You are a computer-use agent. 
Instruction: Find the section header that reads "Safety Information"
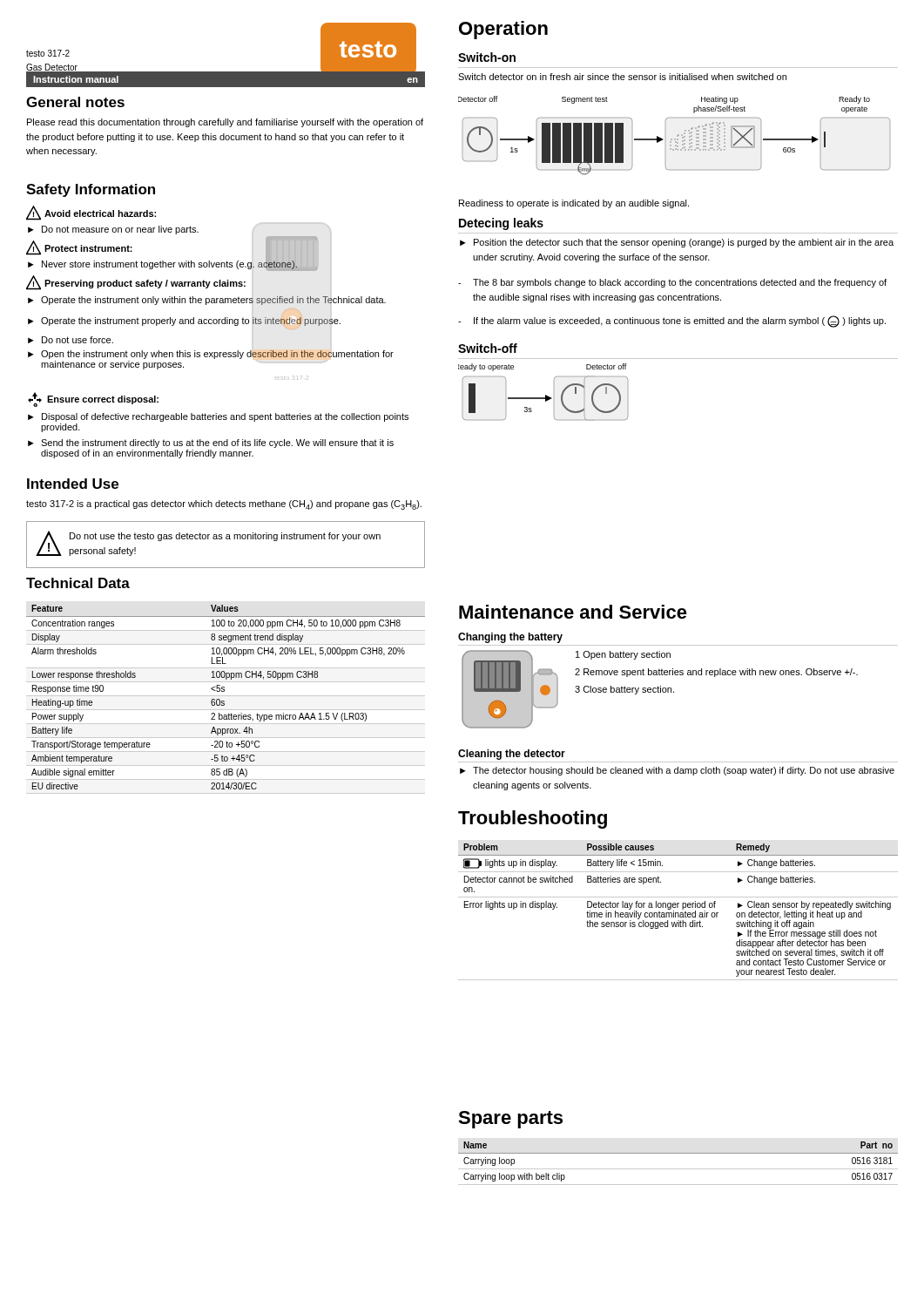91,190
